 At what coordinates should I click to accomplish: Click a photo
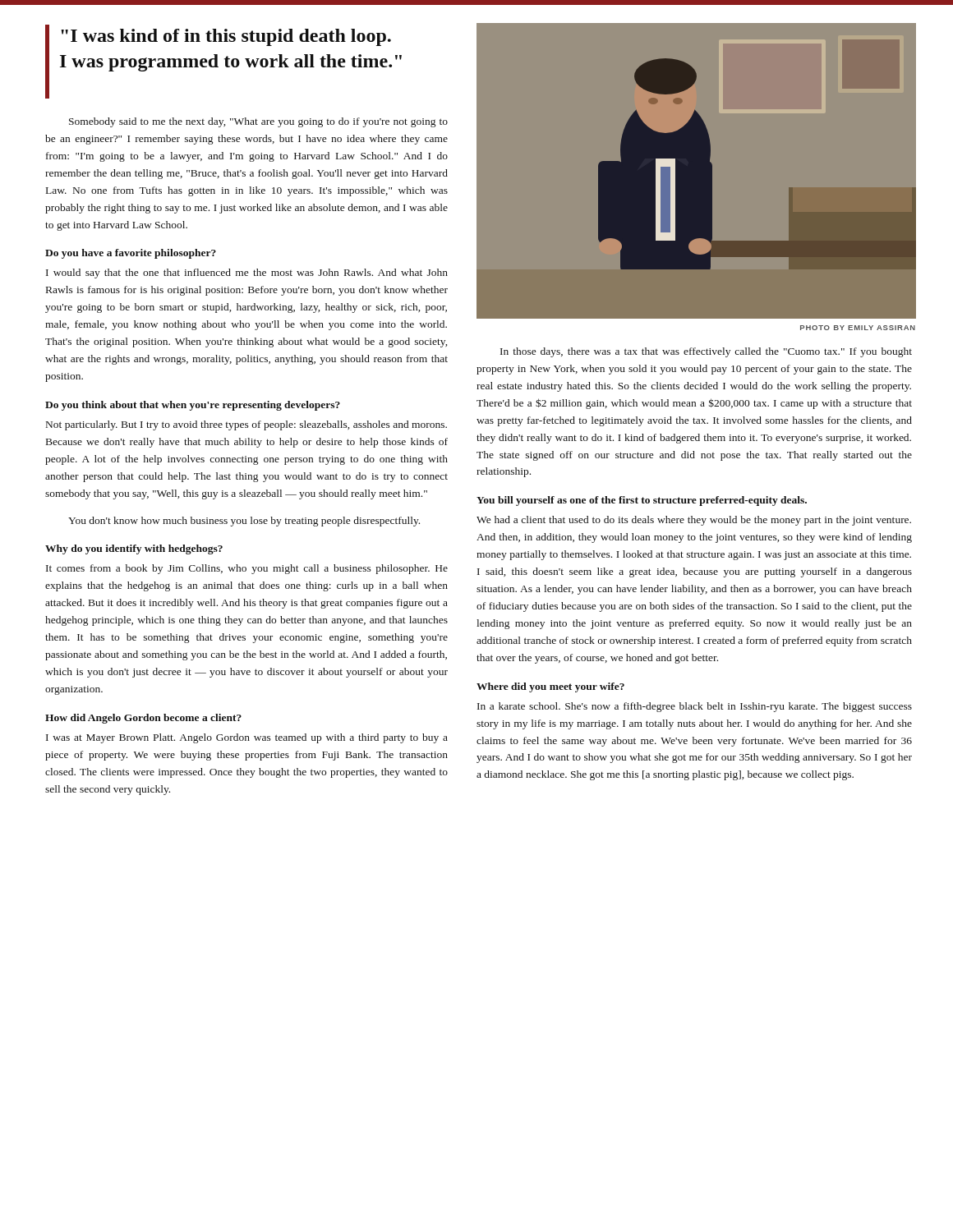[x=696, y=171]
